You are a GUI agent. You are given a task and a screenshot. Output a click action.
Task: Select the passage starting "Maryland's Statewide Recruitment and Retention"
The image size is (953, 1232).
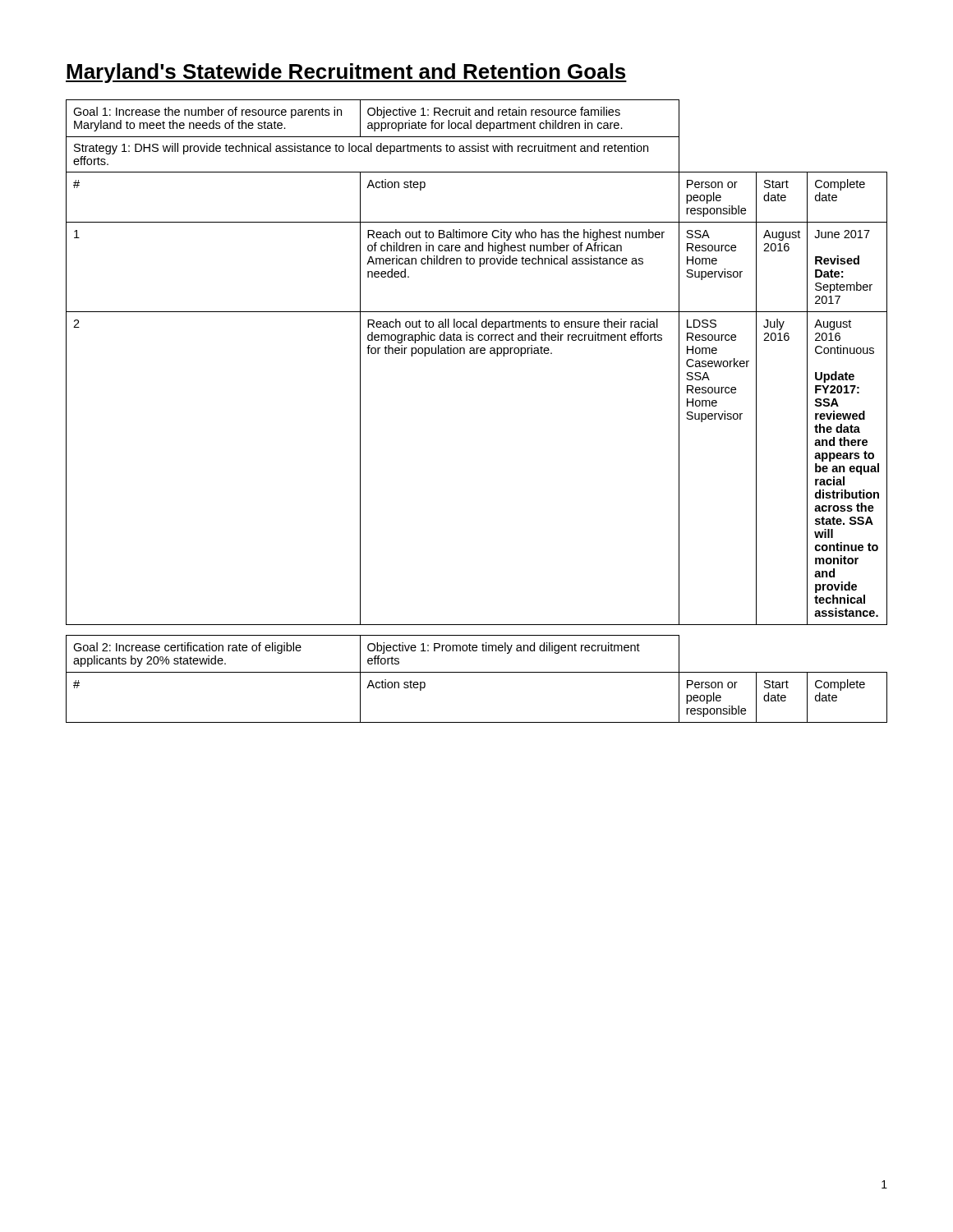tap(346, 71)
